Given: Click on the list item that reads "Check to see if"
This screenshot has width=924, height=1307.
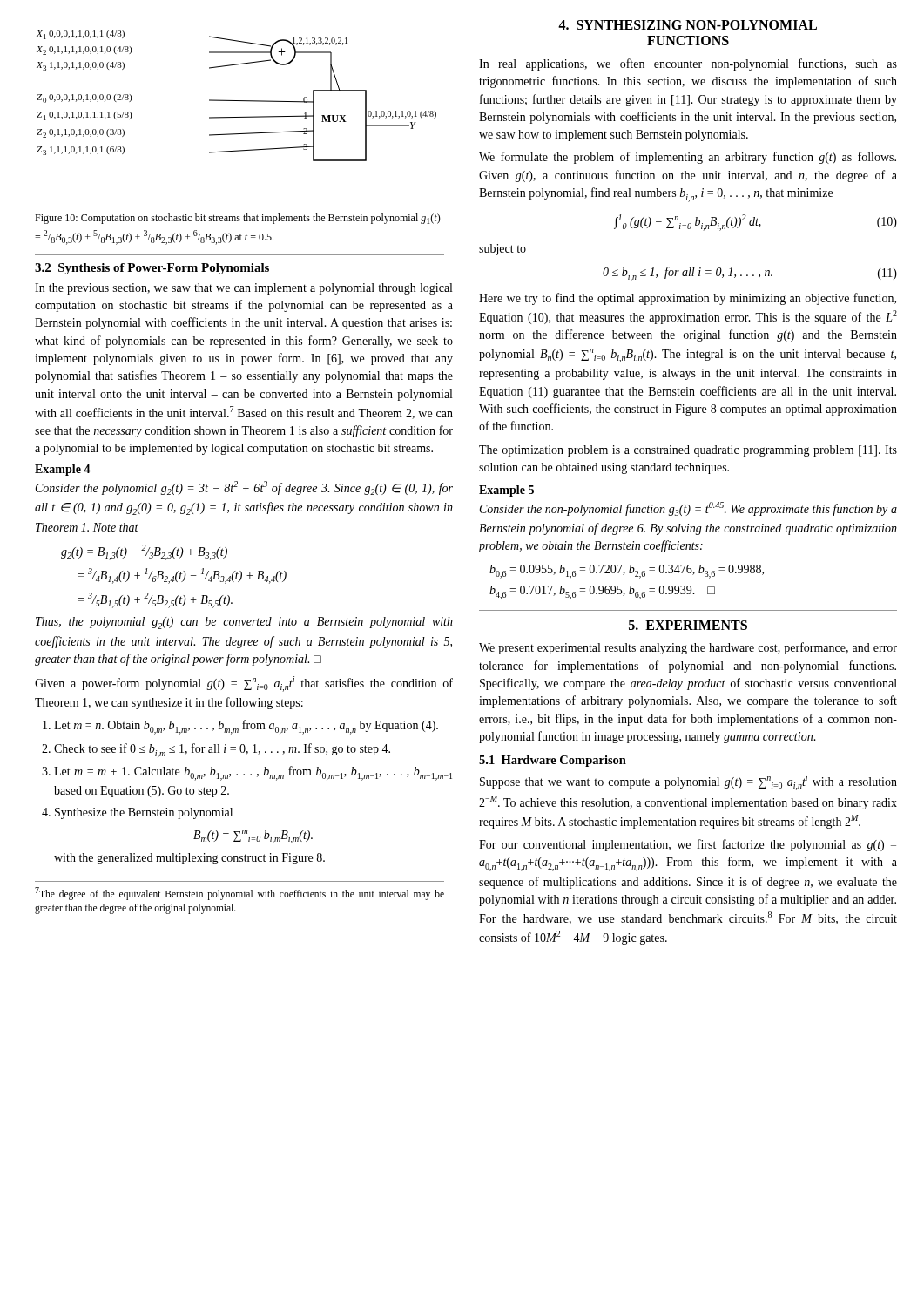Looking at the screenshot, I should click(x=222, y=750).
